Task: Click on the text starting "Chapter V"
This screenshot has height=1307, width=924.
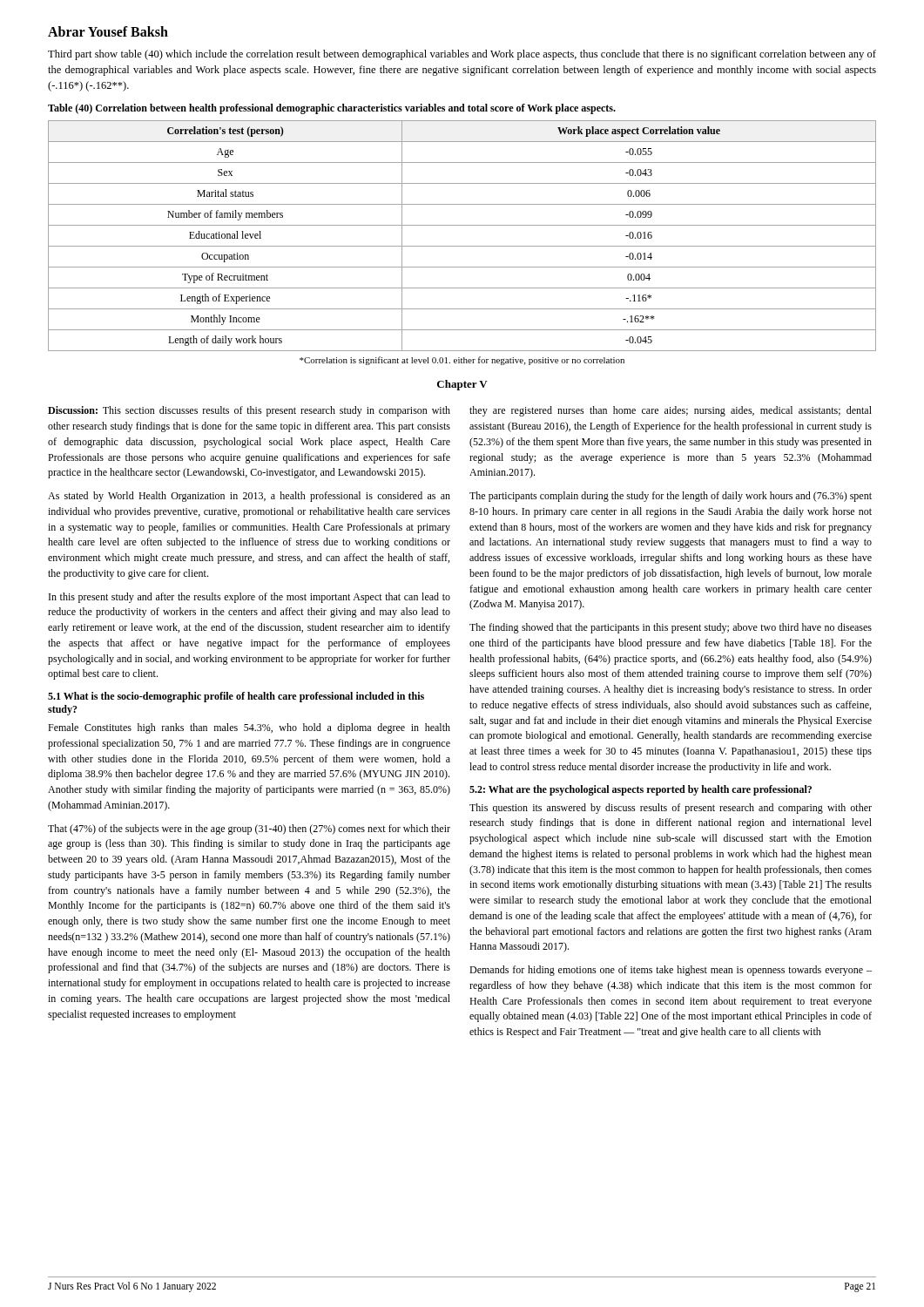Action: click(x=462, y=384)
